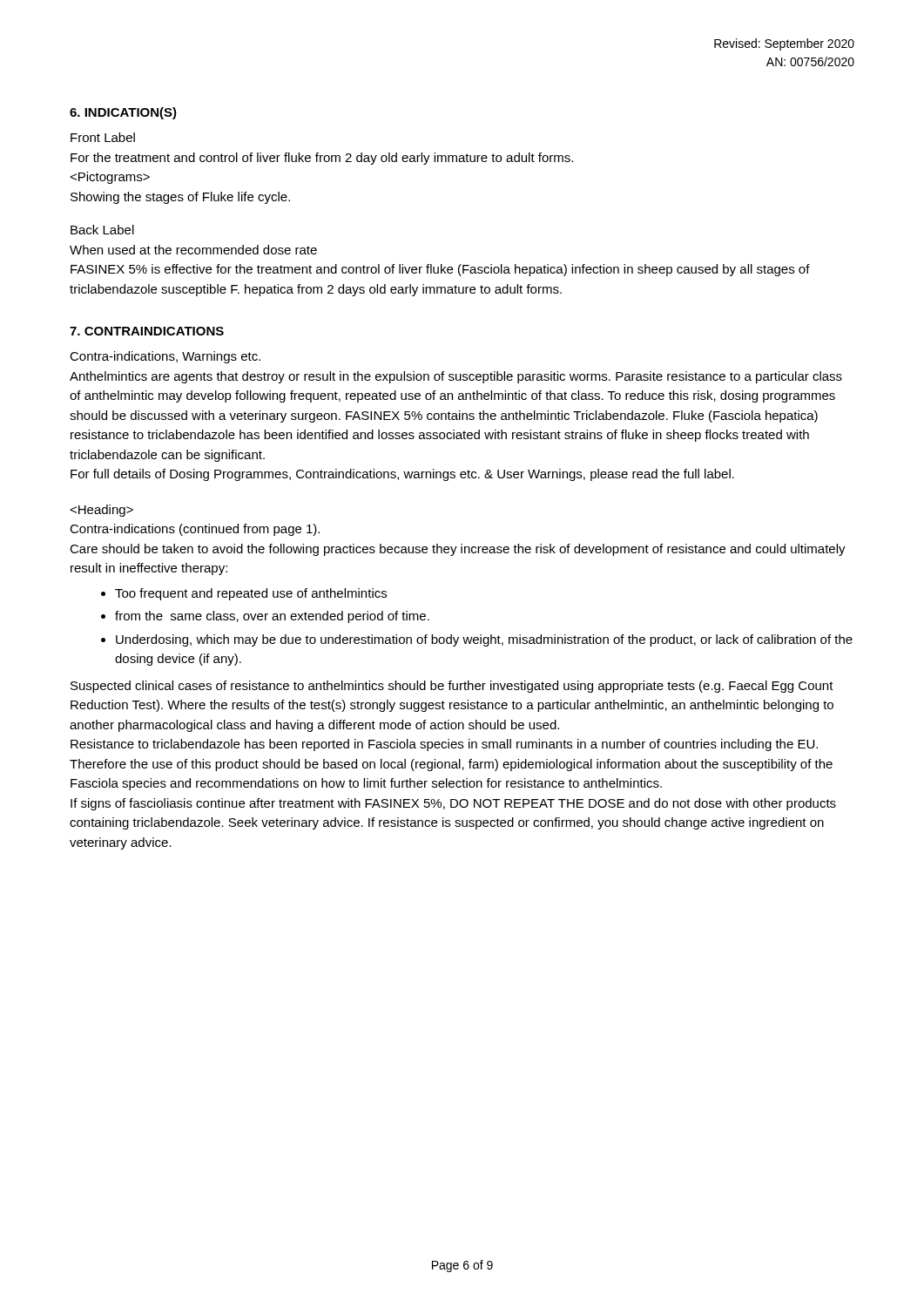Point to the block beginning "from the same class, over an"
This screenshot has height=1307, width=924.
273,616
